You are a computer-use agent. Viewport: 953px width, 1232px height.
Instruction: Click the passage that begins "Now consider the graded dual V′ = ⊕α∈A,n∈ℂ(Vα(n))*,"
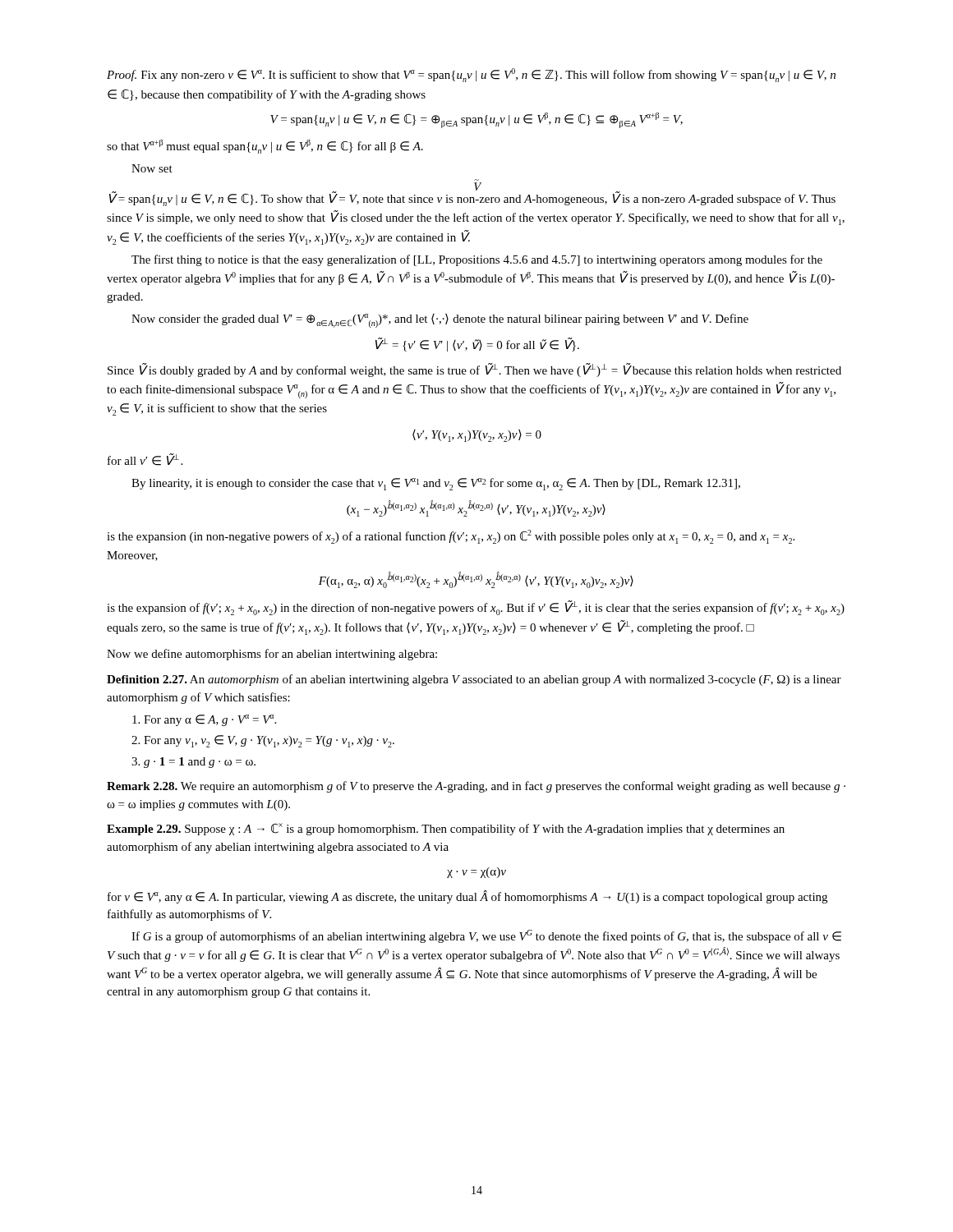(x=440, y=319)
